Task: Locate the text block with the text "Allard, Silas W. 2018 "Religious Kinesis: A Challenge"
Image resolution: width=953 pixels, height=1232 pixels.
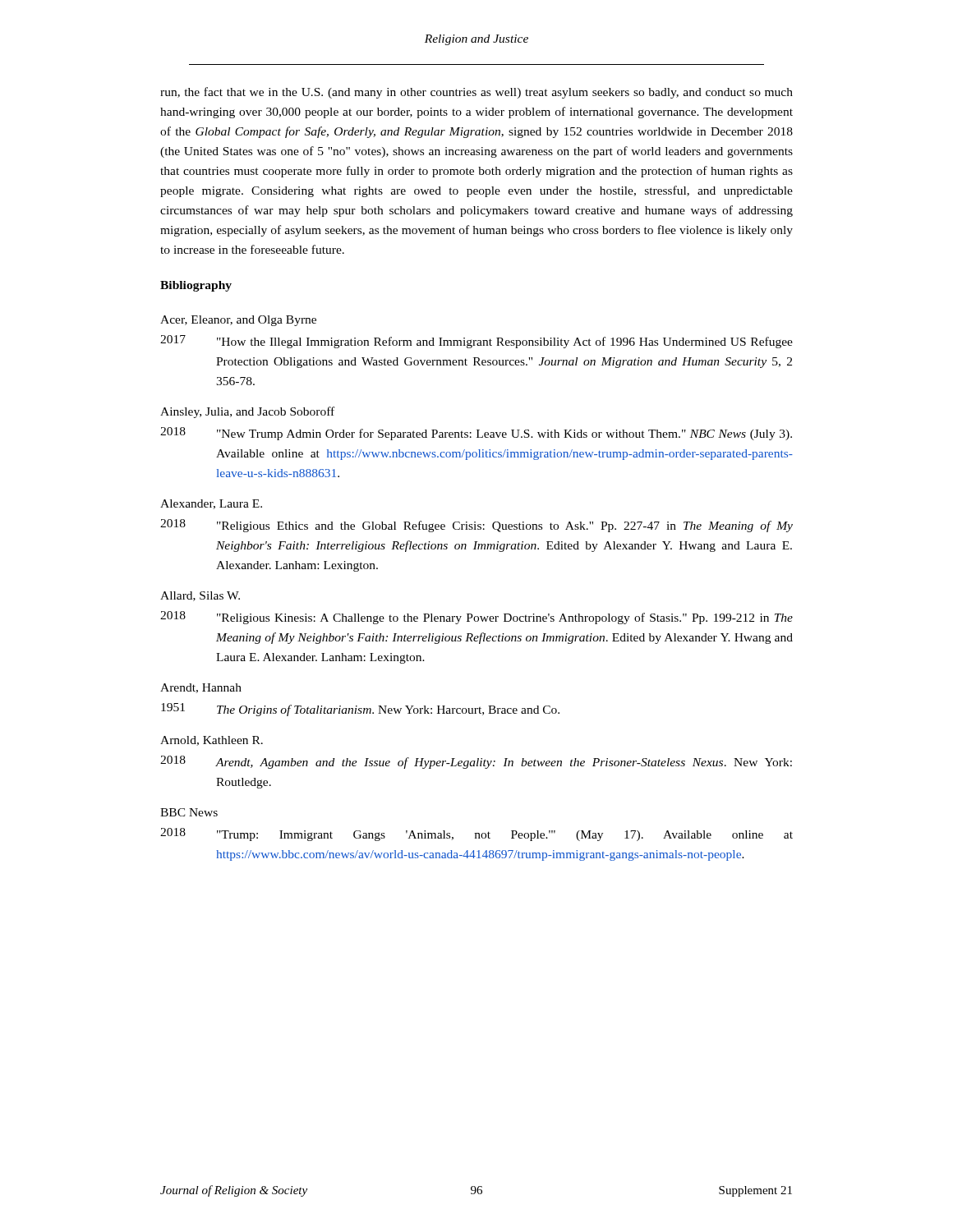Action: [x=476, y=628]
